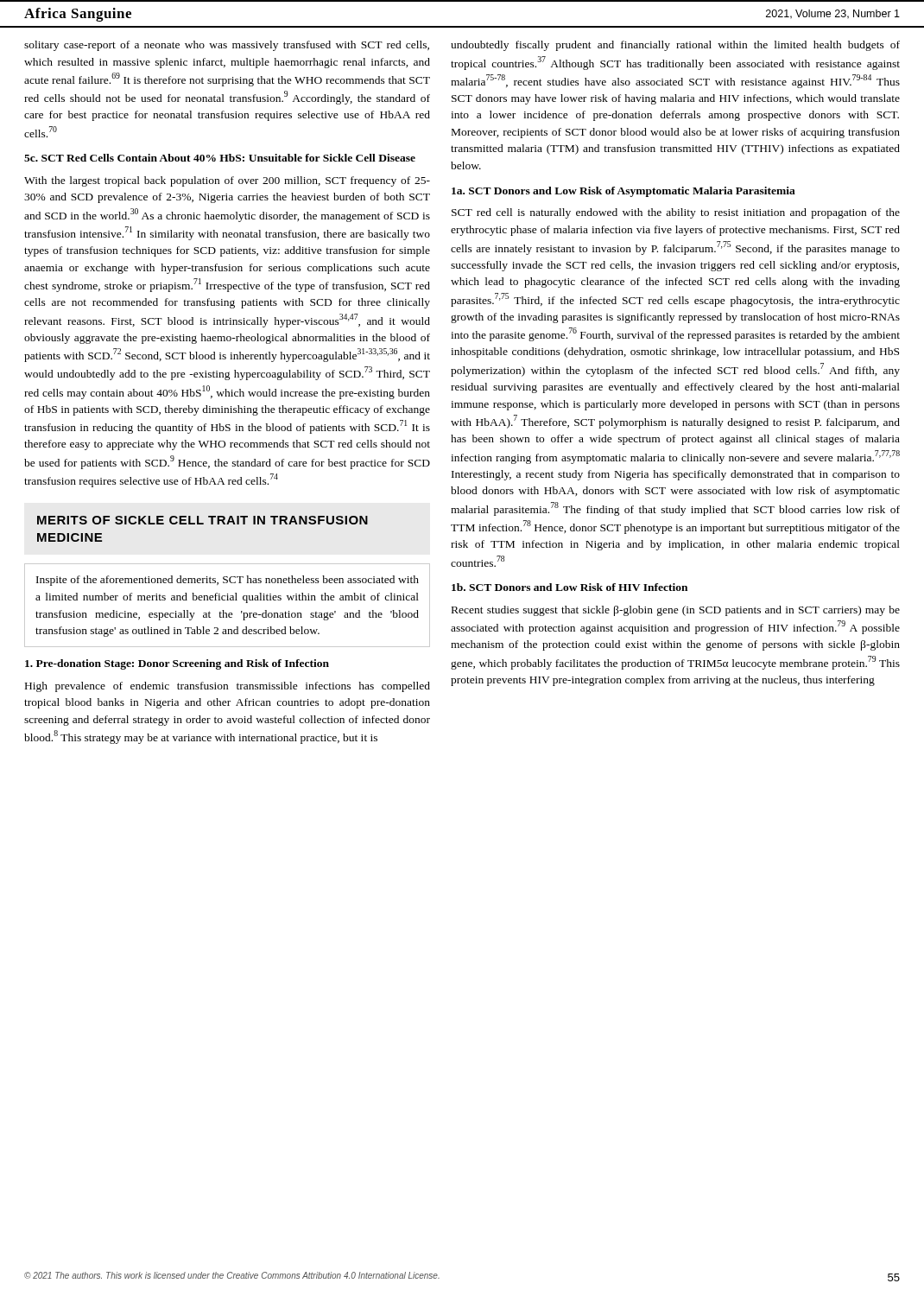Select the section header containing "MERITS OF SICKLE CELL TRAIT IN"
The height and width of the screenshot is (1296, 924).
click(x=227, y=529)
